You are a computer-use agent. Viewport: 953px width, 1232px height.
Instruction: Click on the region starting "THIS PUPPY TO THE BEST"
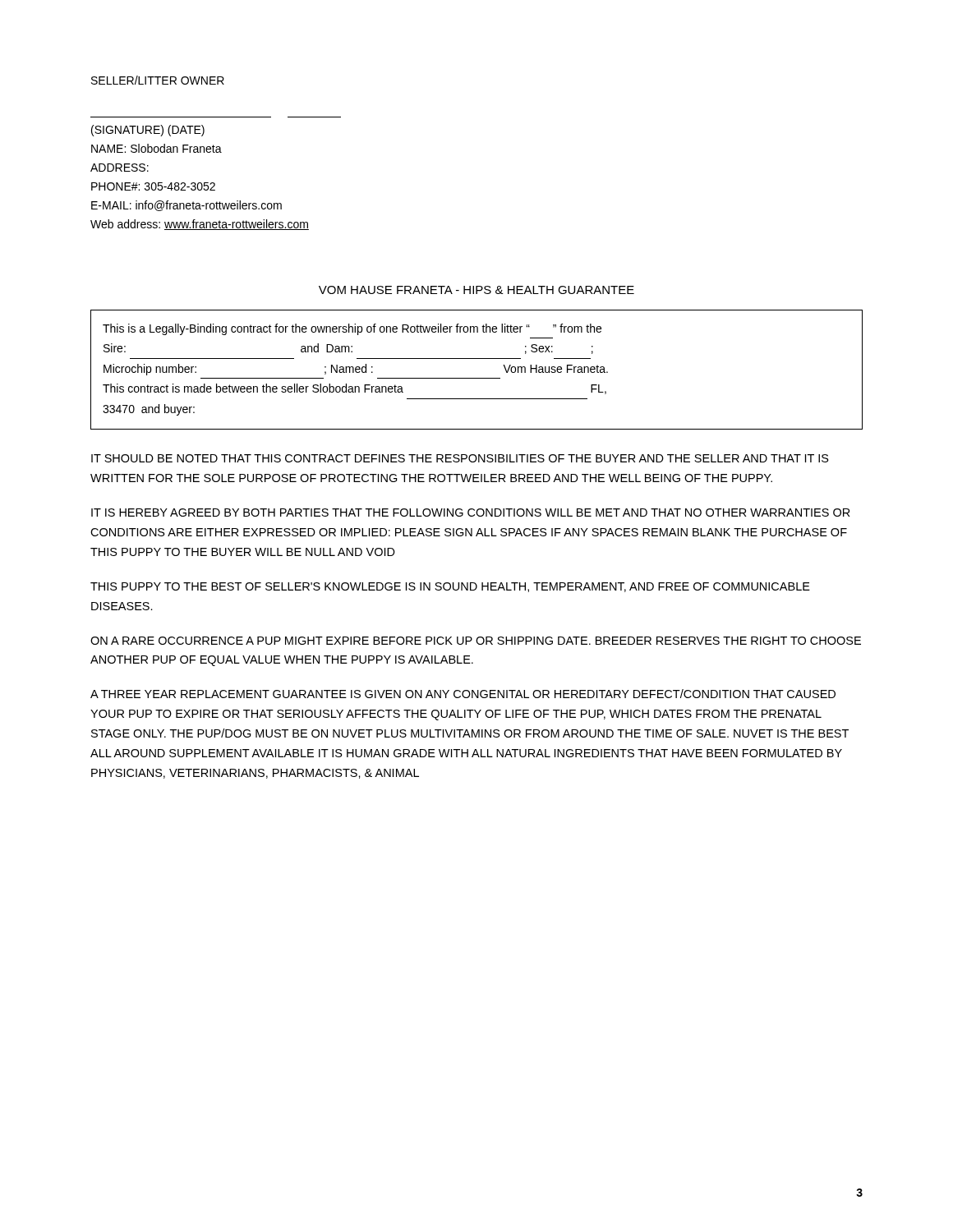[x=450, y=596]
